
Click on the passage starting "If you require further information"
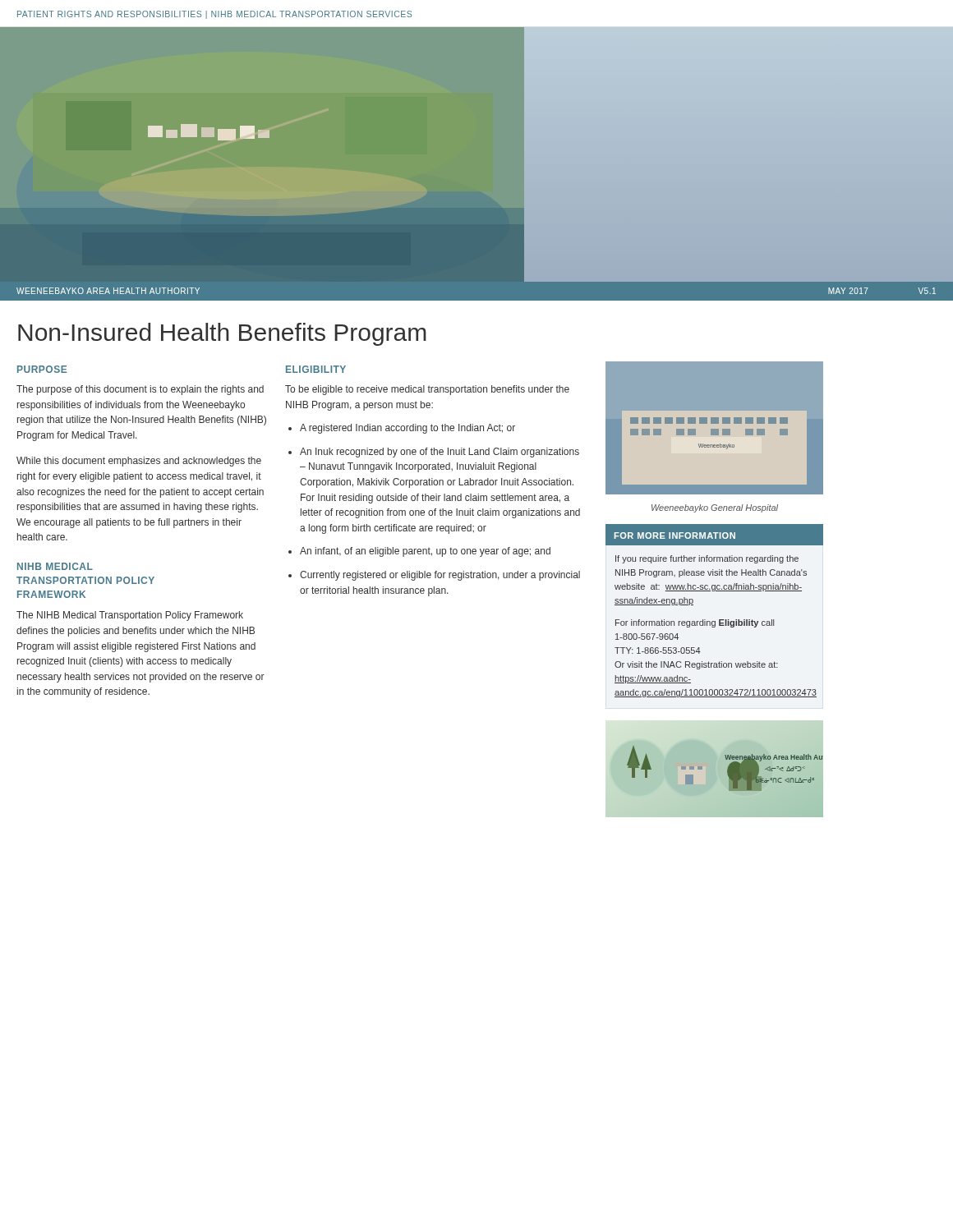(714, 580)
